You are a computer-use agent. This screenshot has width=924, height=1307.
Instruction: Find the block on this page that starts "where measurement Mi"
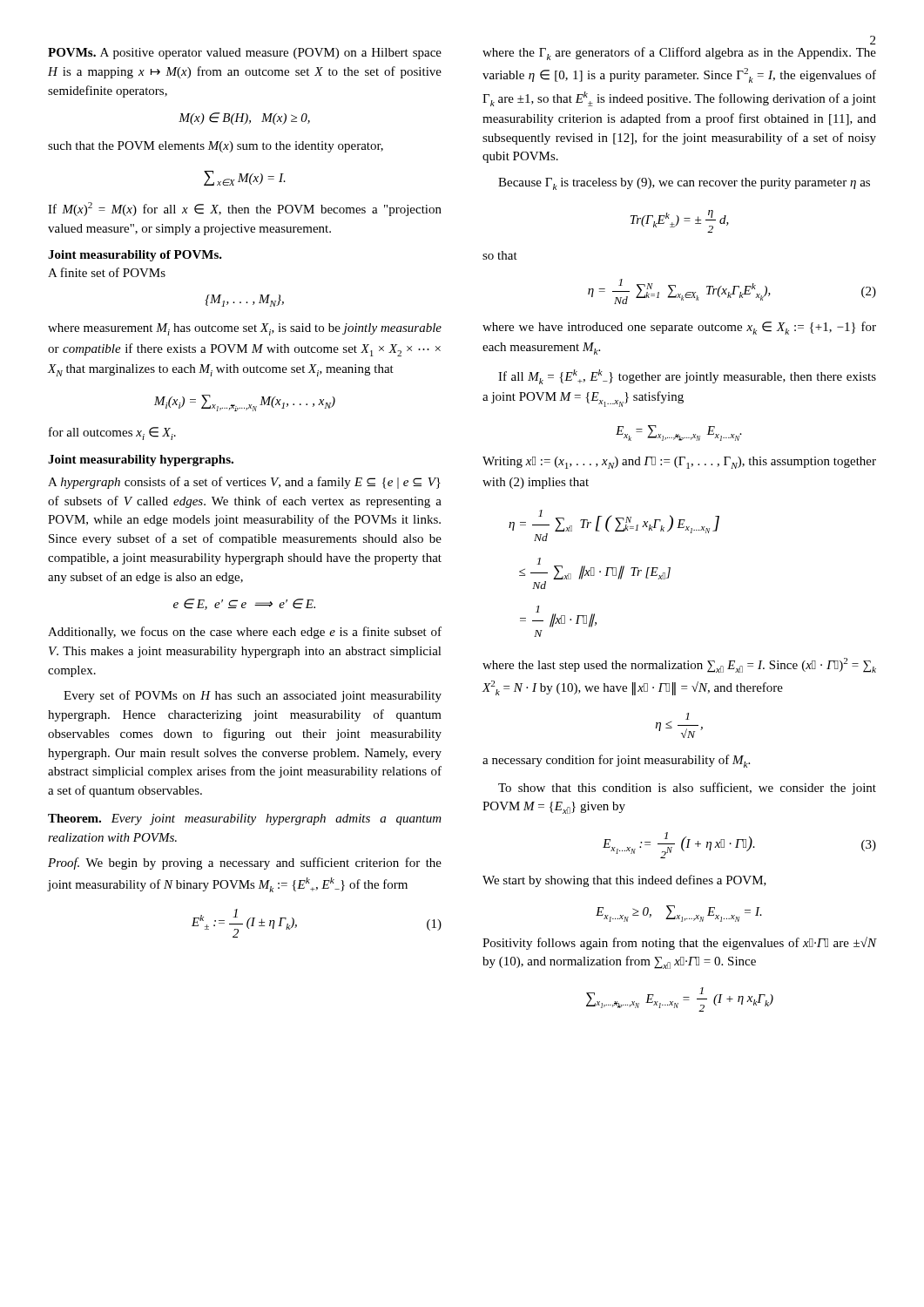[245, 350]
